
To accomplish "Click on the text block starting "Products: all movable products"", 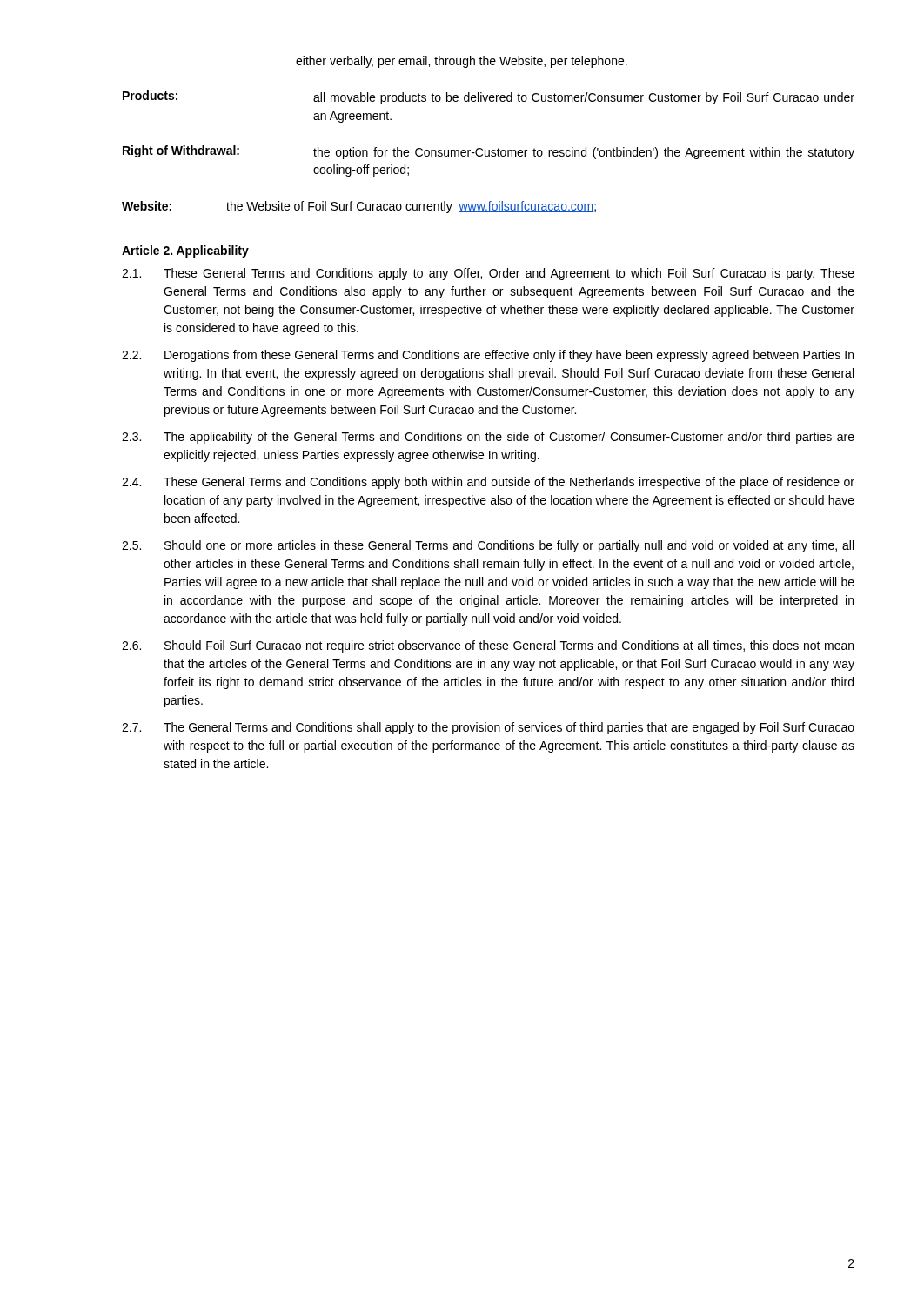I will 488,107.
